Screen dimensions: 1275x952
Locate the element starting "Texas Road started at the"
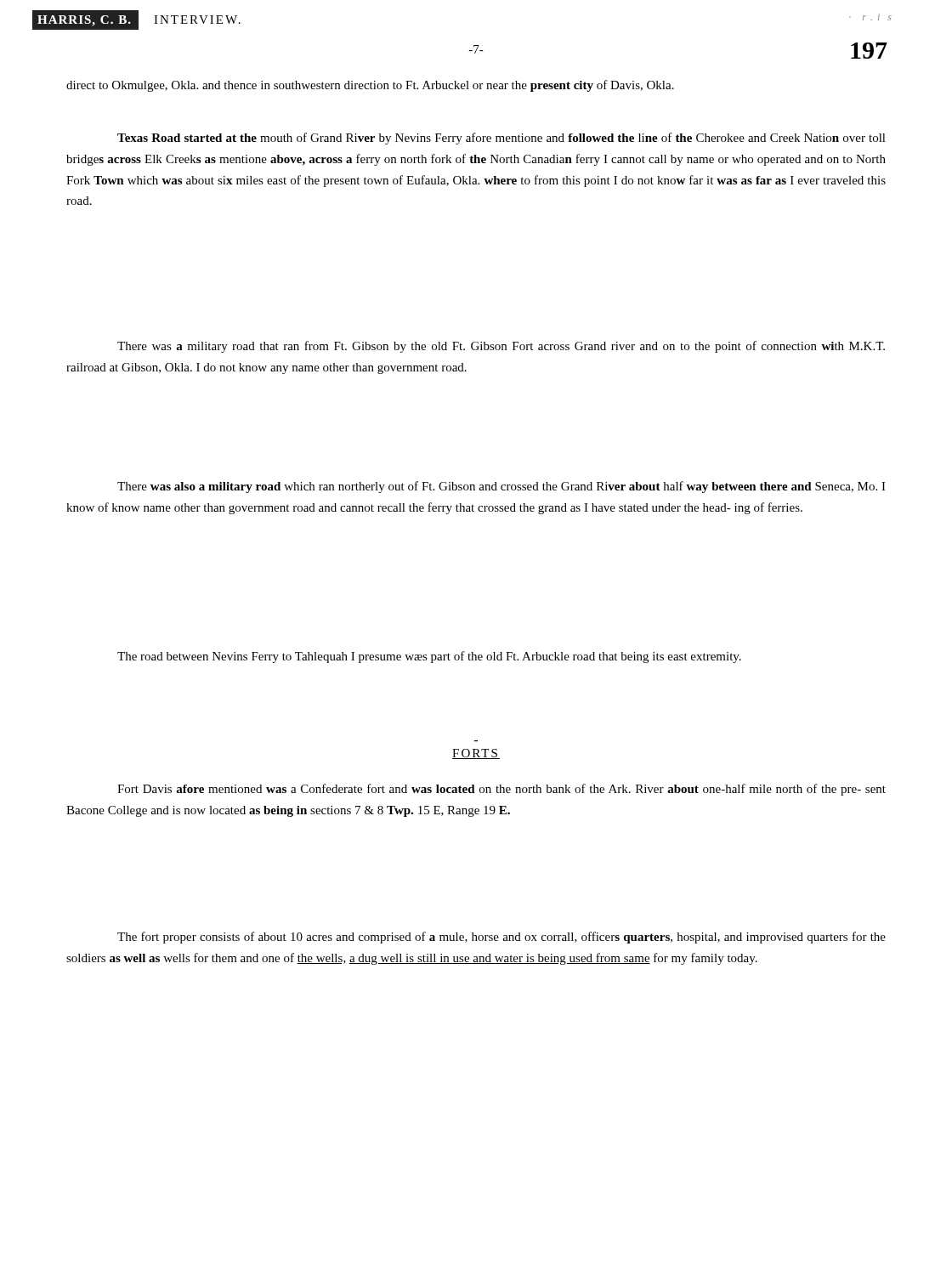click(476, 170)
